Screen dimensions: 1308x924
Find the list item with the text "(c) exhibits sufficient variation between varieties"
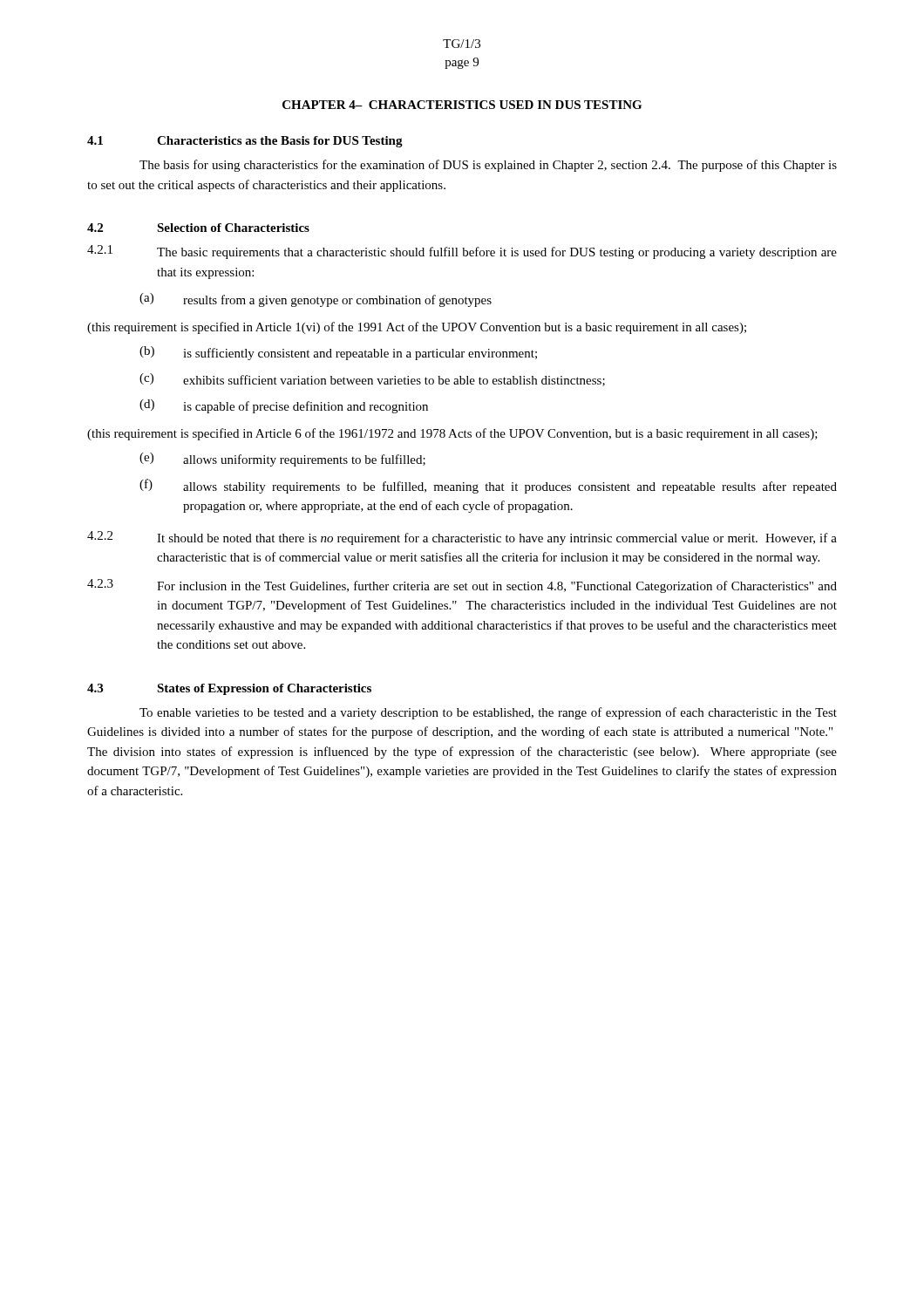tap(488, 380)
